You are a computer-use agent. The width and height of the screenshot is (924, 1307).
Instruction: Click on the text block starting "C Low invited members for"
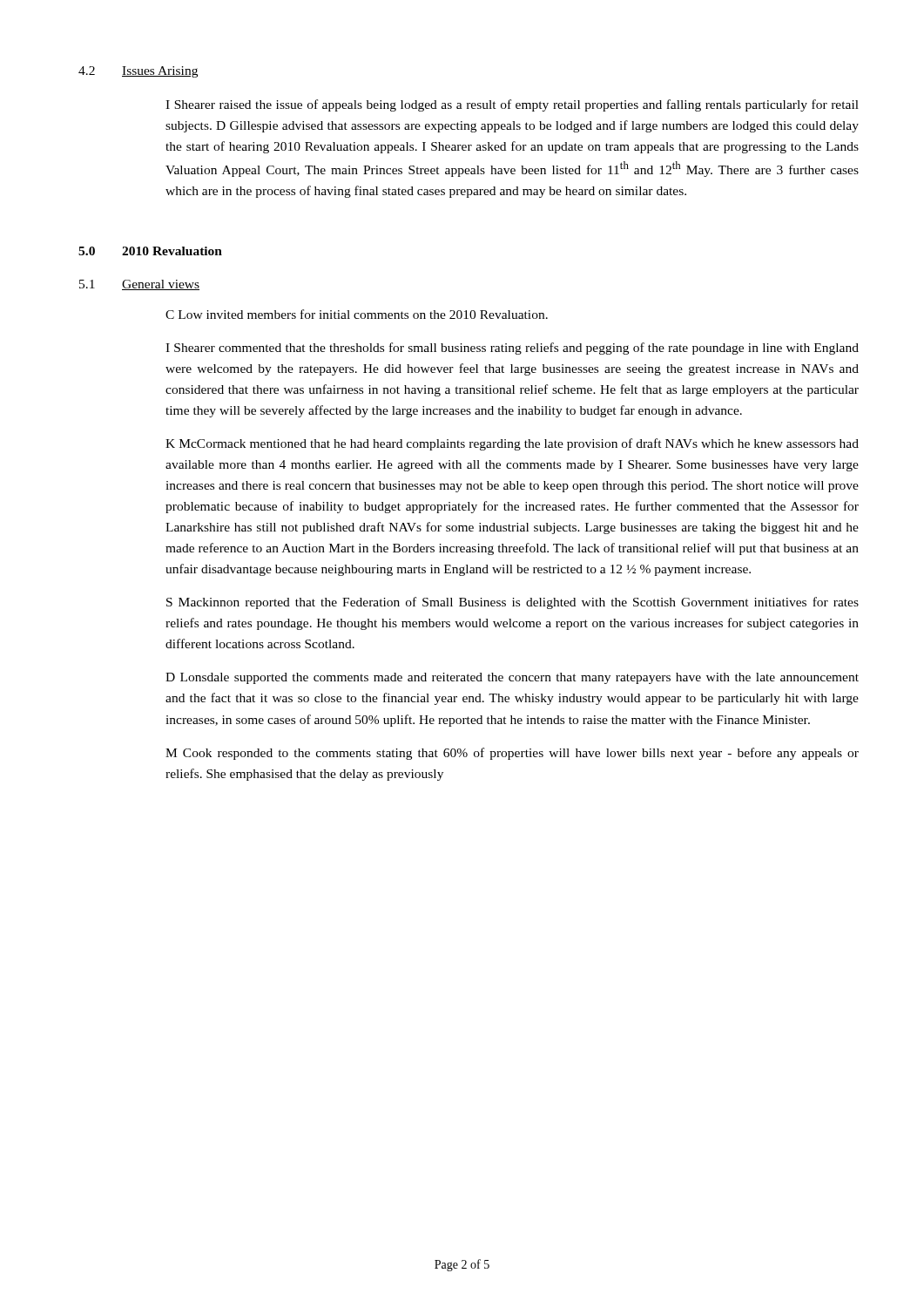coord(357,314)
